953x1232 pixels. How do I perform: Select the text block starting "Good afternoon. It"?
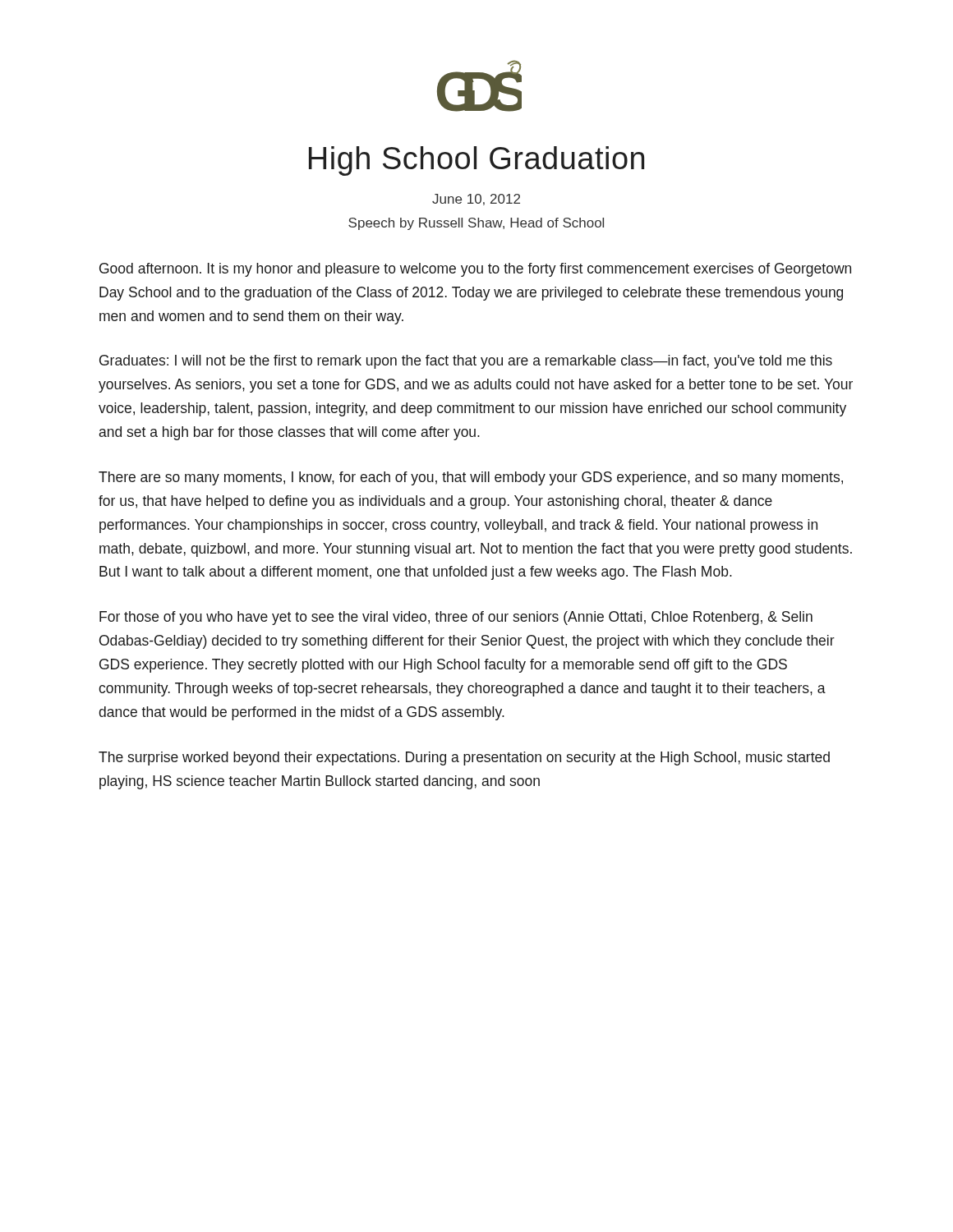click(475, 292)
